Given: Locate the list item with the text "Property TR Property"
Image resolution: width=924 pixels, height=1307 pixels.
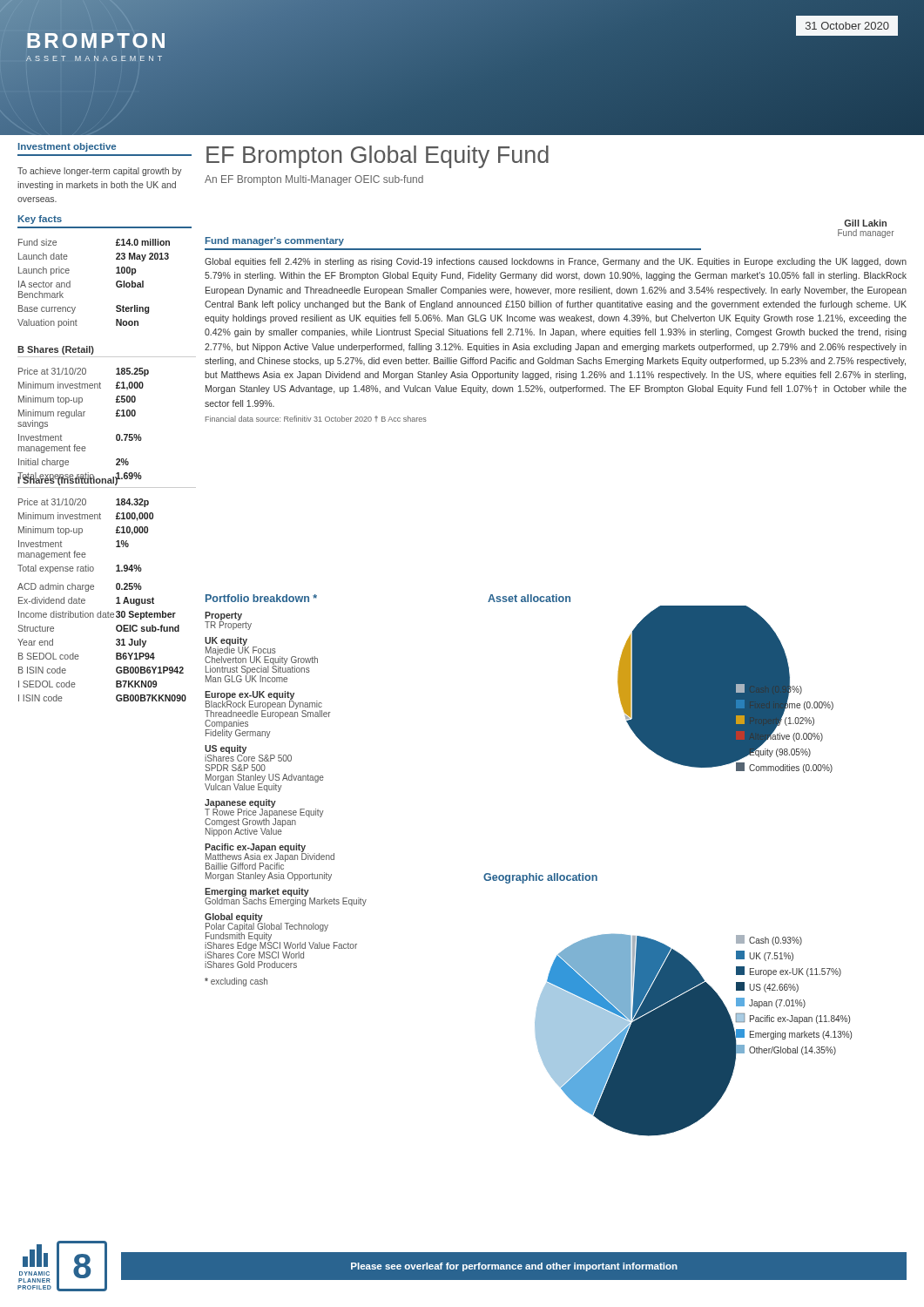Looking at the screenshot, I should [x=228, y=621].
